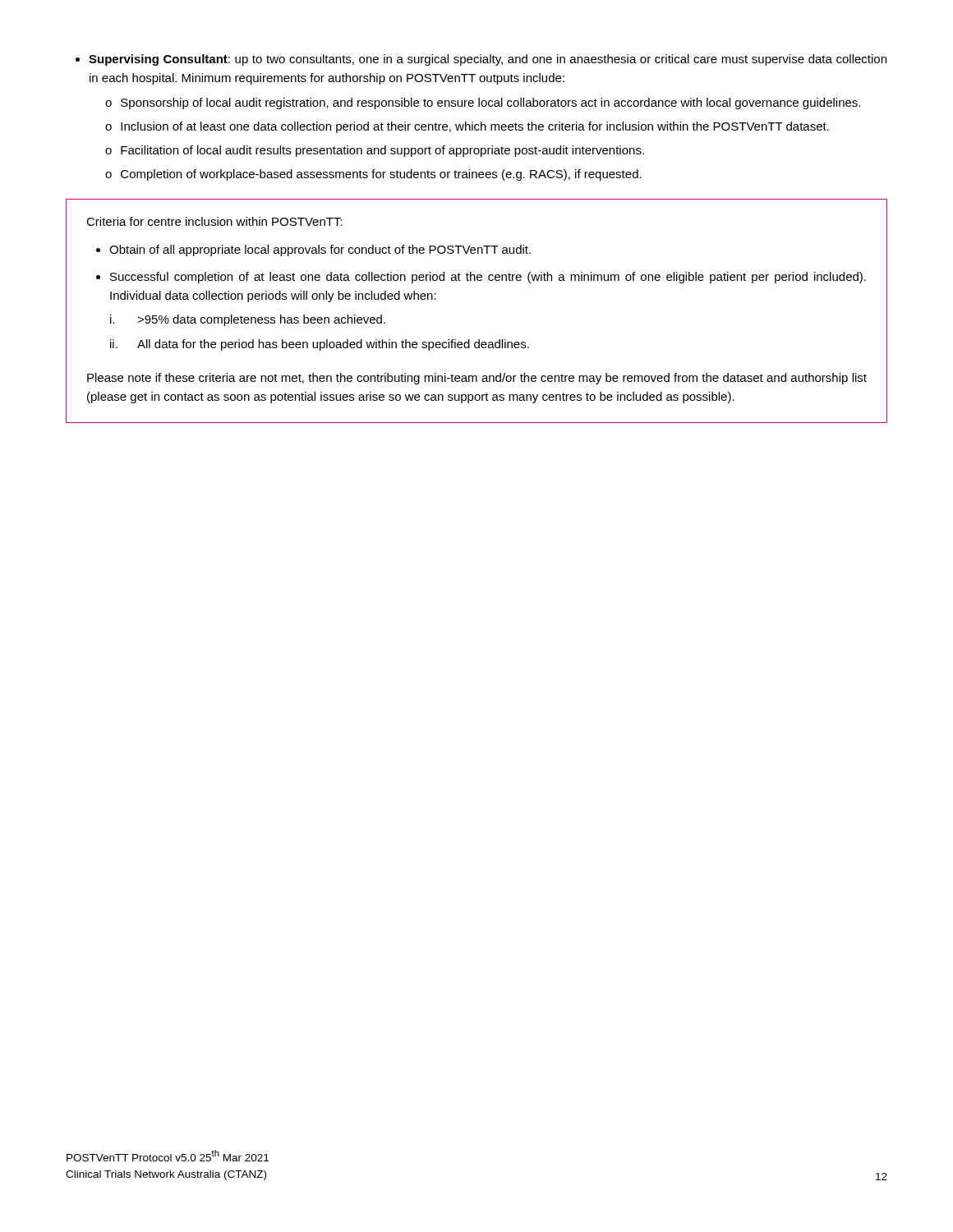Point to the text block starting "Supervising Consultant: up to"

click(476, 116)
